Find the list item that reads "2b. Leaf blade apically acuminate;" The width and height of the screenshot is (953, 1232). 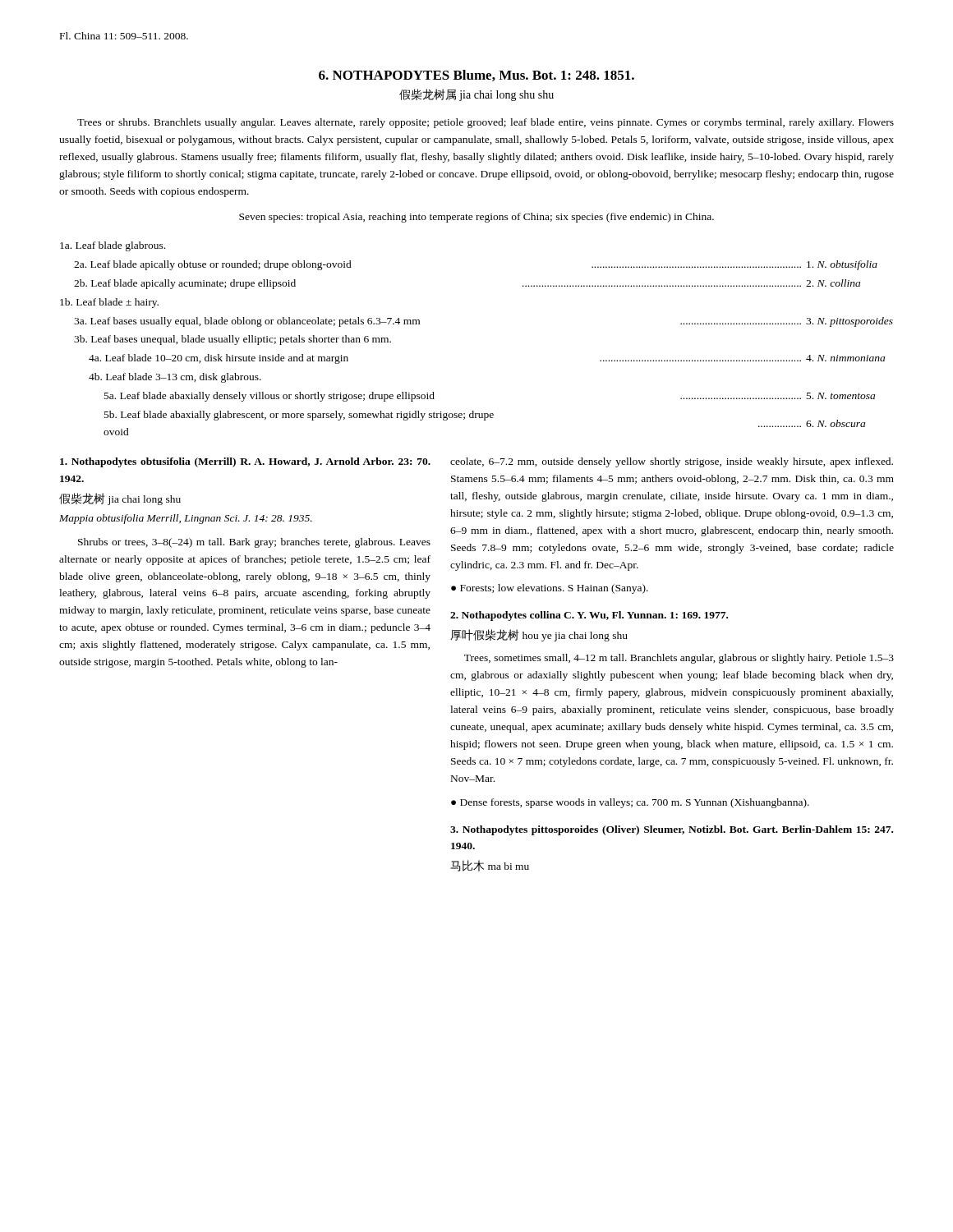coord(184,284)
